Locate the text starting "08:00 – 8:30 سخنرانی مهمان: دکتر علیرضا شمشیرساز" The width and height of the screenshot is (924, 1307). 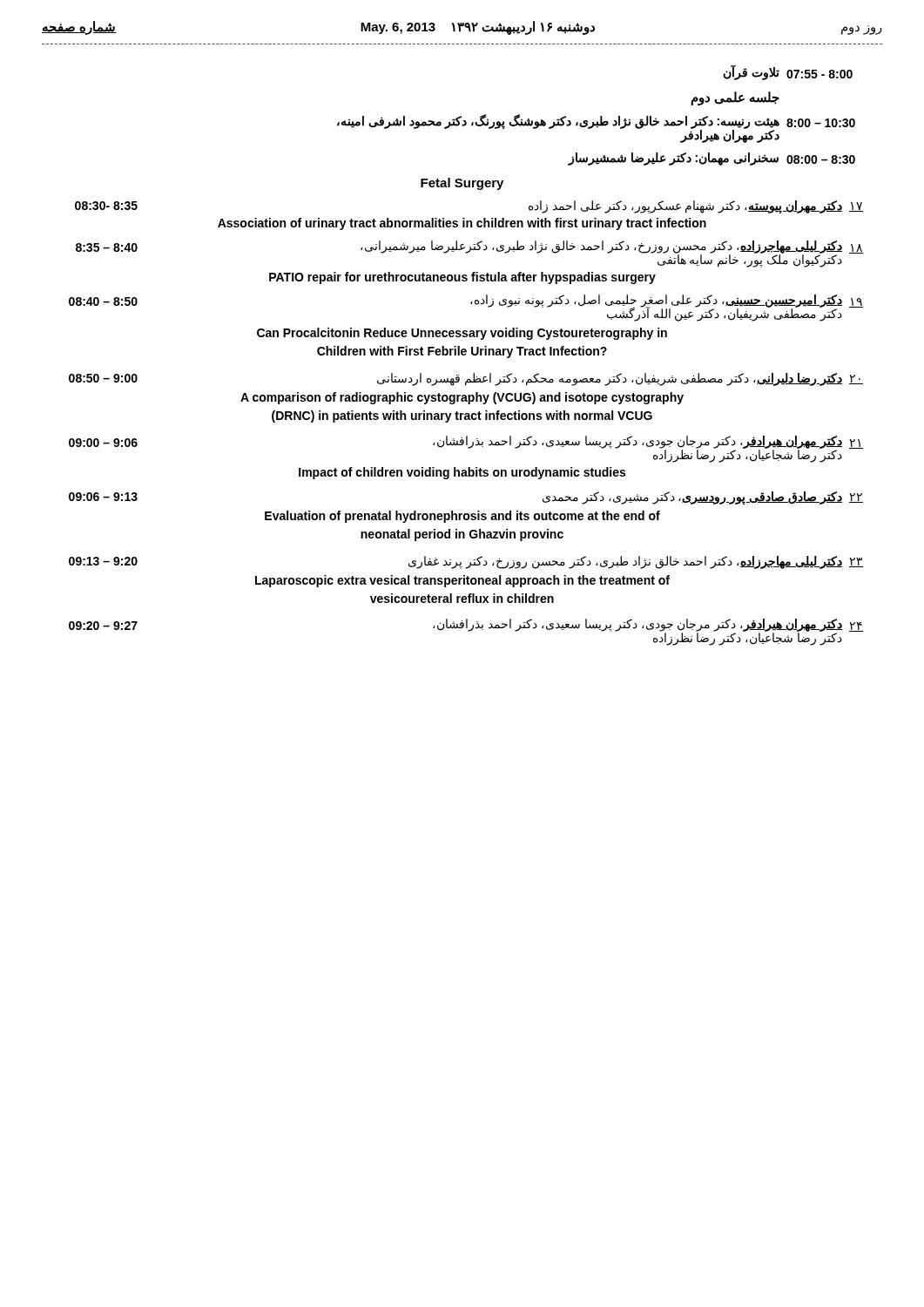(712, 159)
